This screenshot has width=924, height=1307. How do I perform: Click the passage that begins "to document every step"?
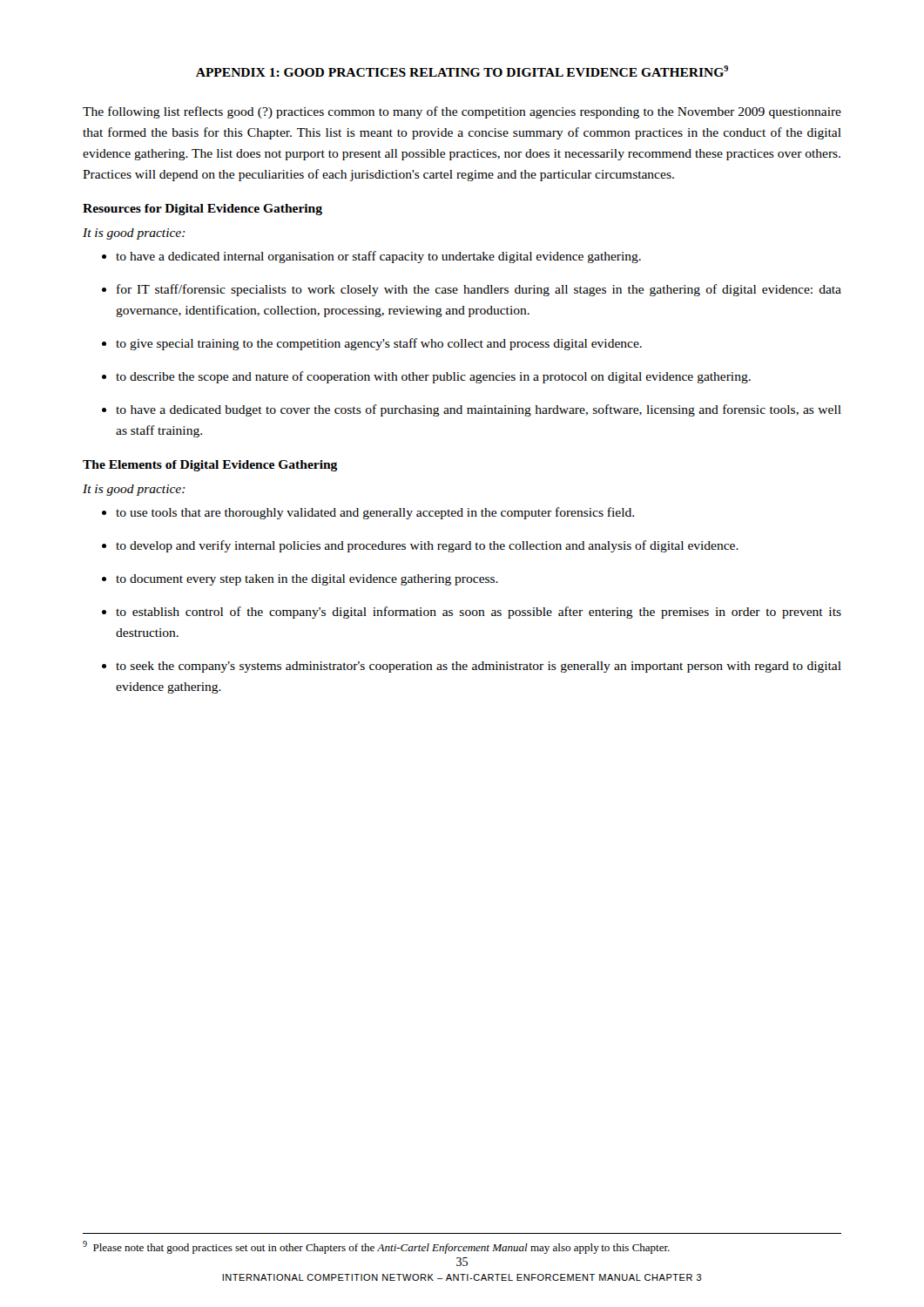(307, 578)
